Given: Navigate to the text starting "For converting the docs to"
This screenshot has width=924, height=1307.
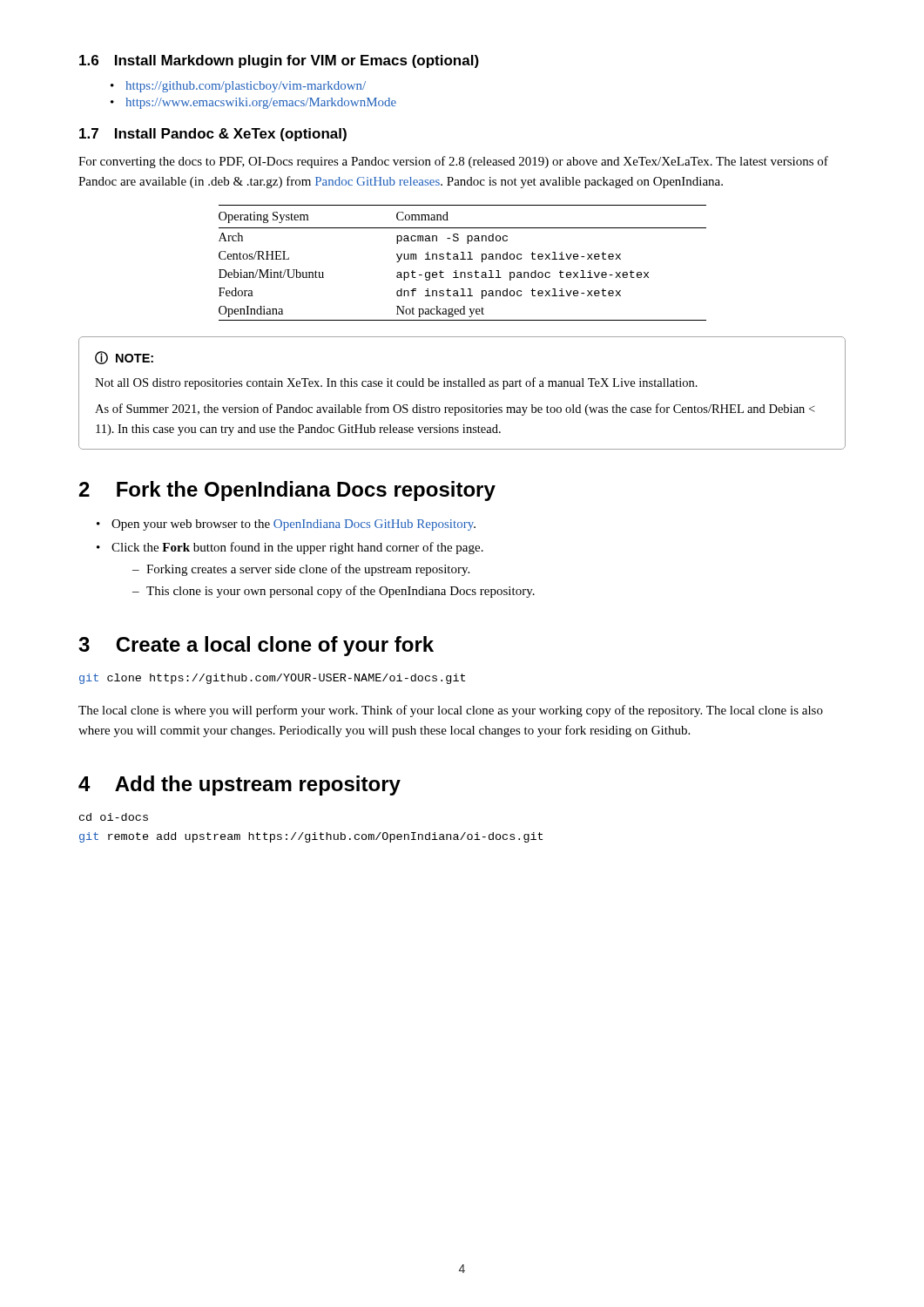Looking at the screenshot, I should coord(453,171).
